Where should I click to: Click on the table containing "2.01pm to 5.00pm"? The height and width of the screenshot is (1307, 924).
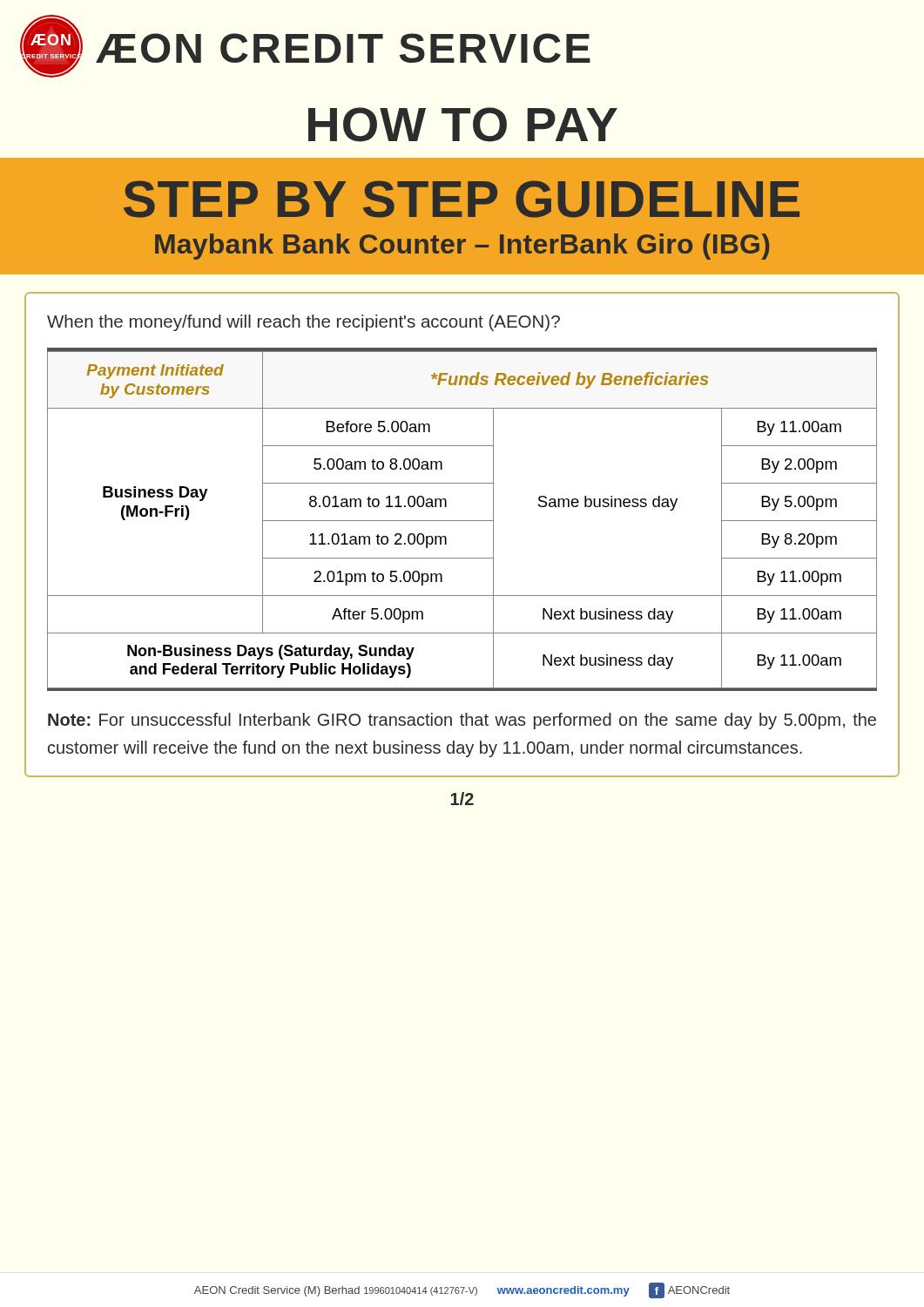coord(462,519)
